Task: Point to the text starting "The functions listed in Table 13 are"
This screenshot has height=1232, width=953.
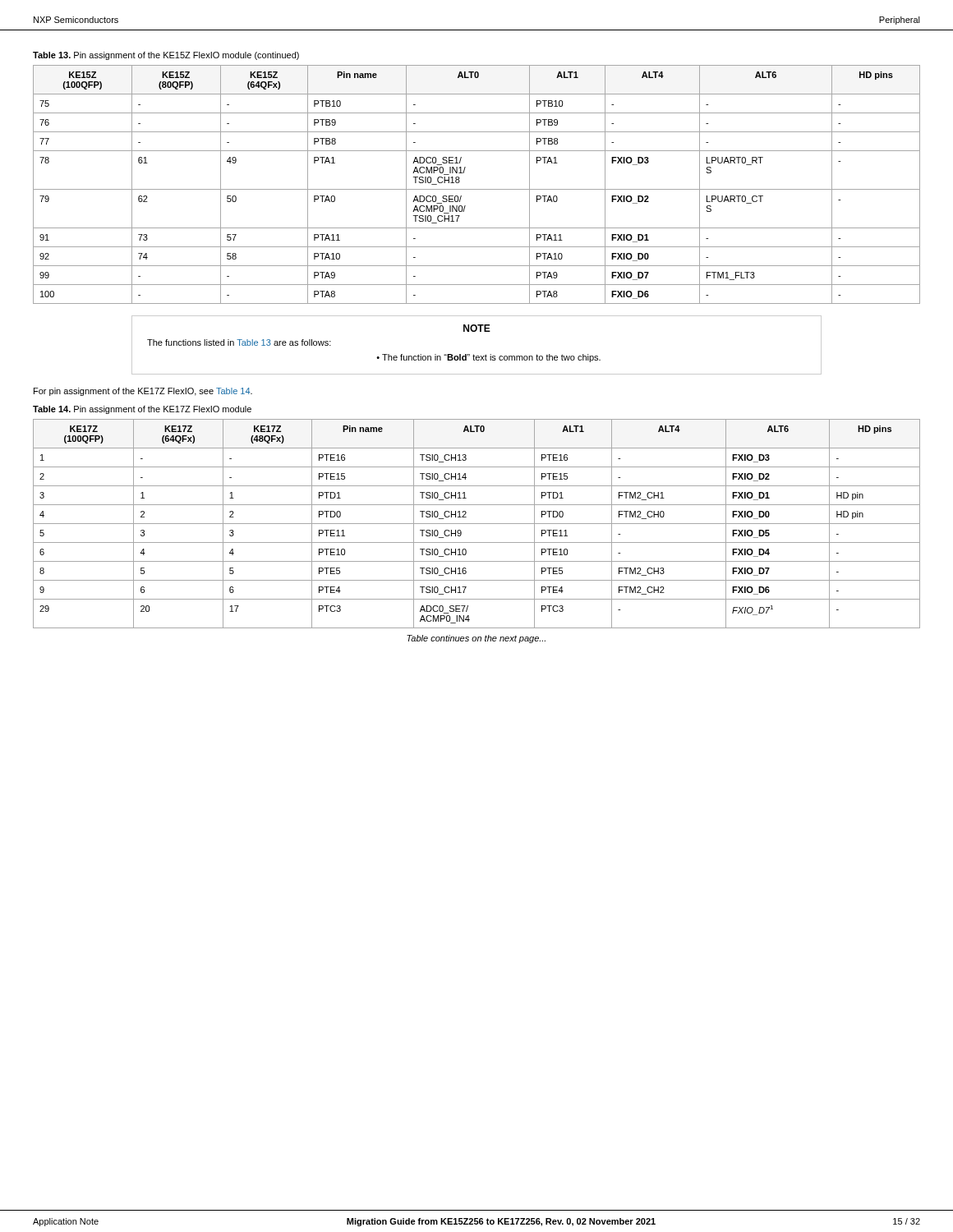Action: pyautogui.click(x=239, y=342)
